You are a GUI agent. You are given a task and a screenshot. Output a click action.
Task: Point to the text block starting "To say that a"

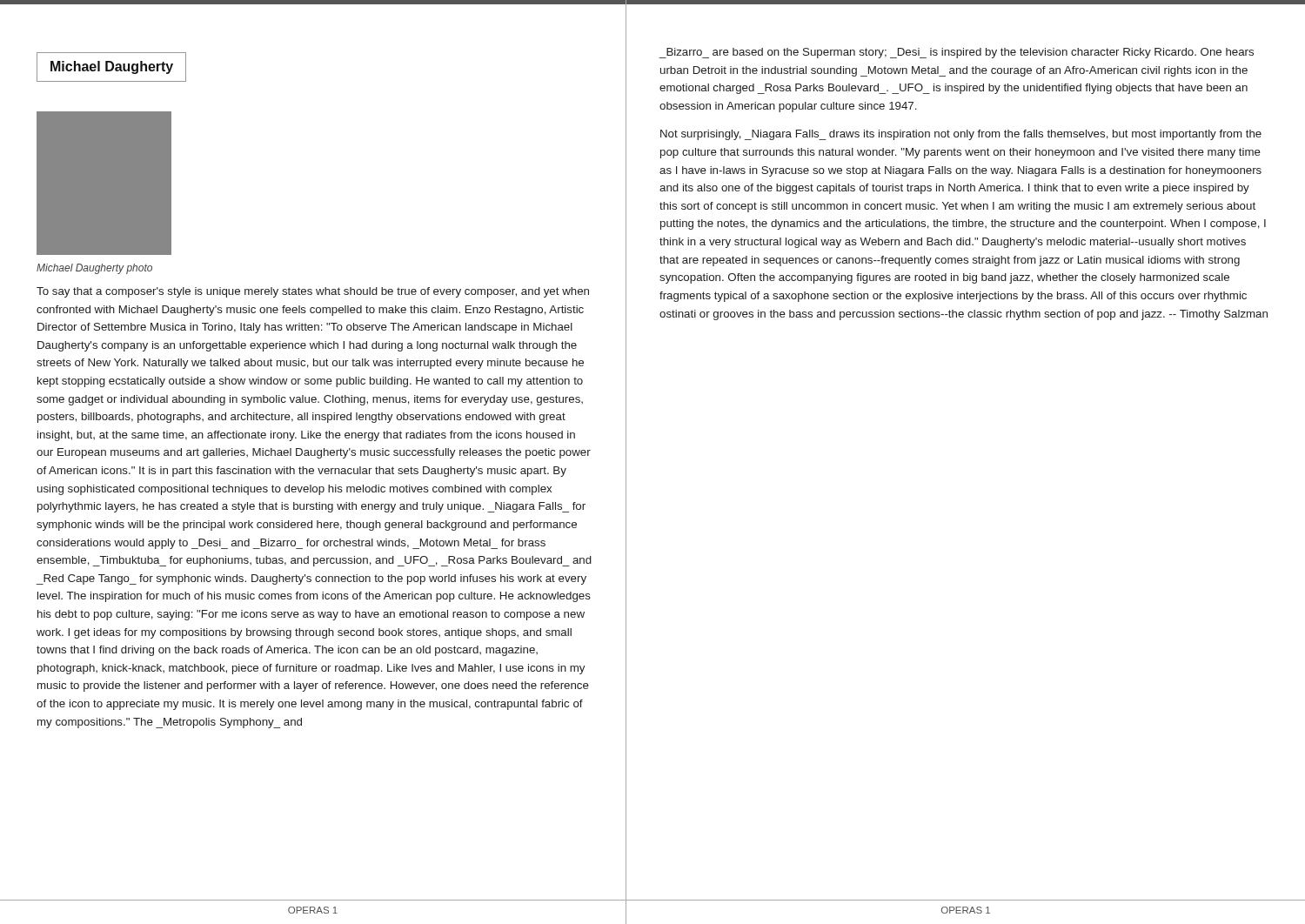(x=315, y=507)
